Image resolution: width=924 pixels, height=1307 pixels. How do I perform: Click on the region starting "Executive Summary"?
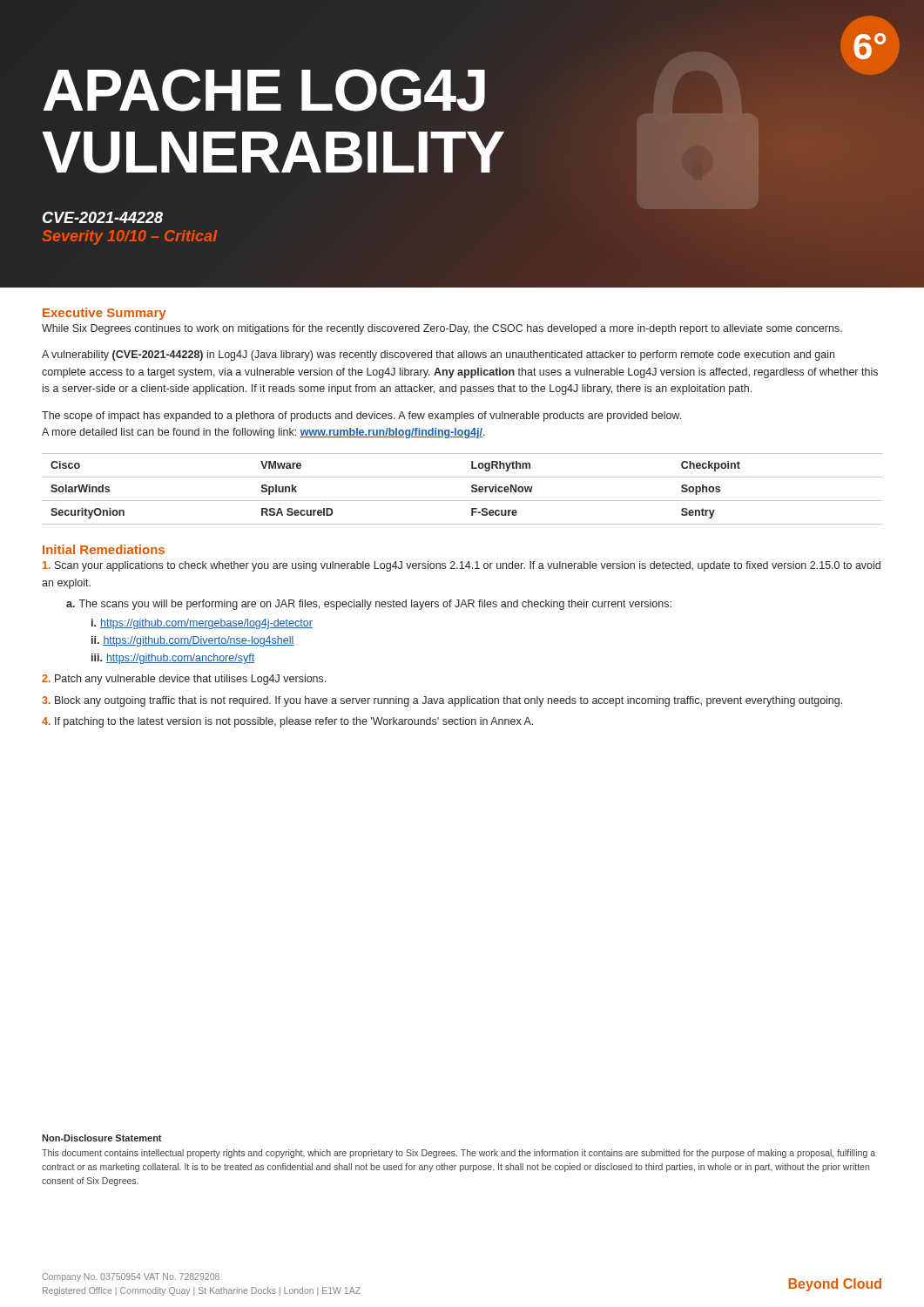pyautogui.click(x=104, y=312)
